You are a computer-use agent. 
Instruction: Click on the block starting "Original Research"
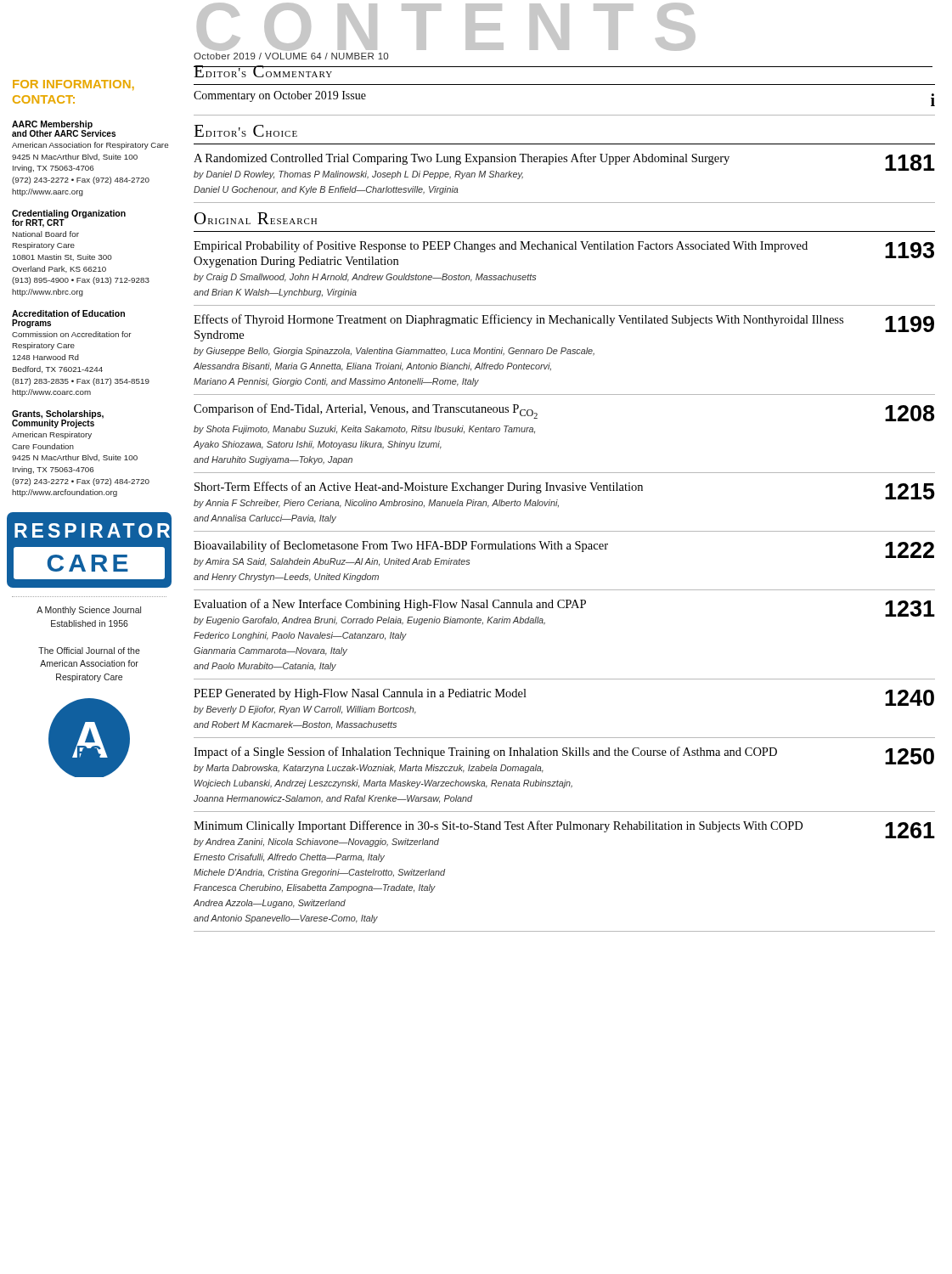[256, 218]
